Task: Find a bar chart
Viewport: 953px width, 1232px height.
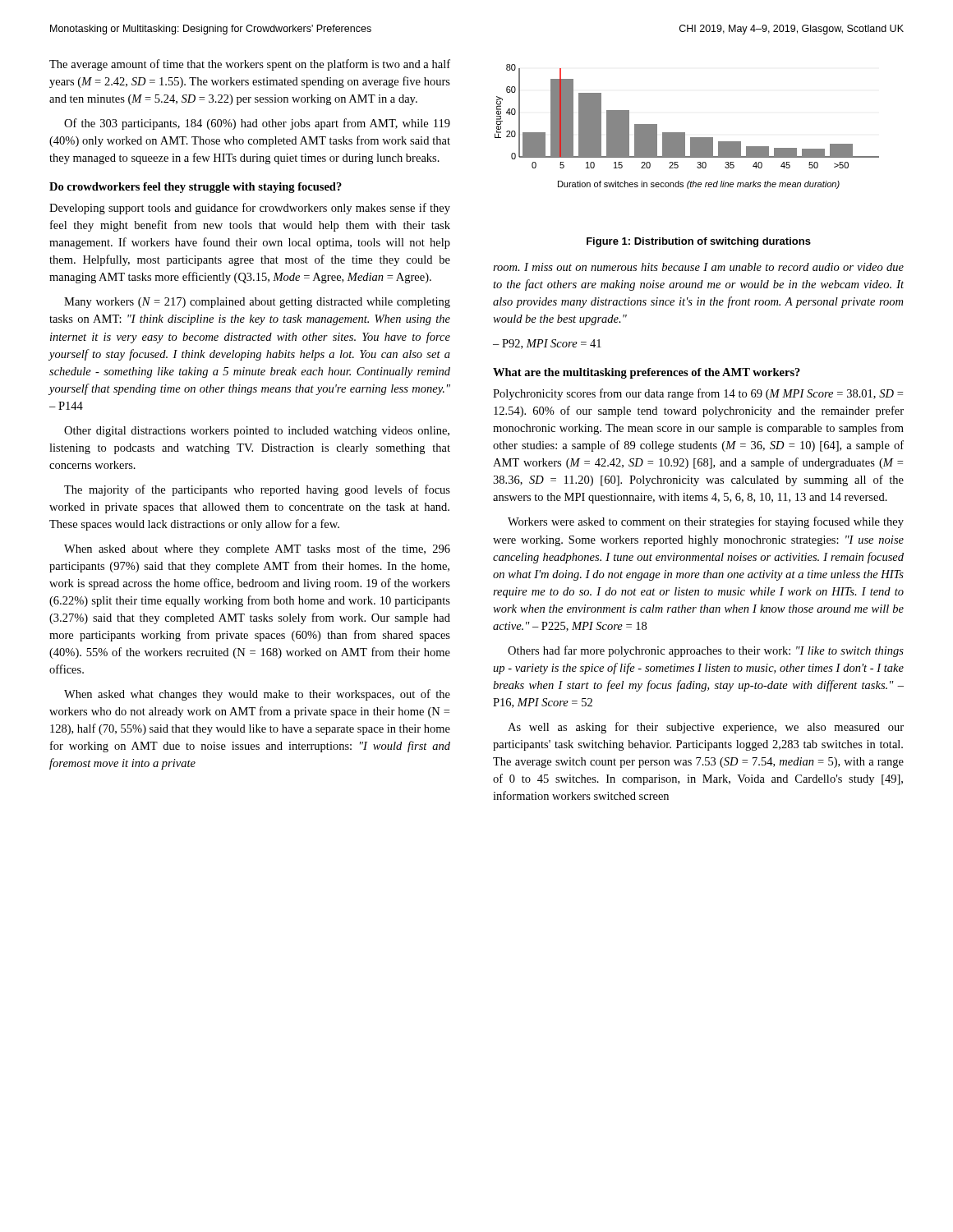Action: 690,144
